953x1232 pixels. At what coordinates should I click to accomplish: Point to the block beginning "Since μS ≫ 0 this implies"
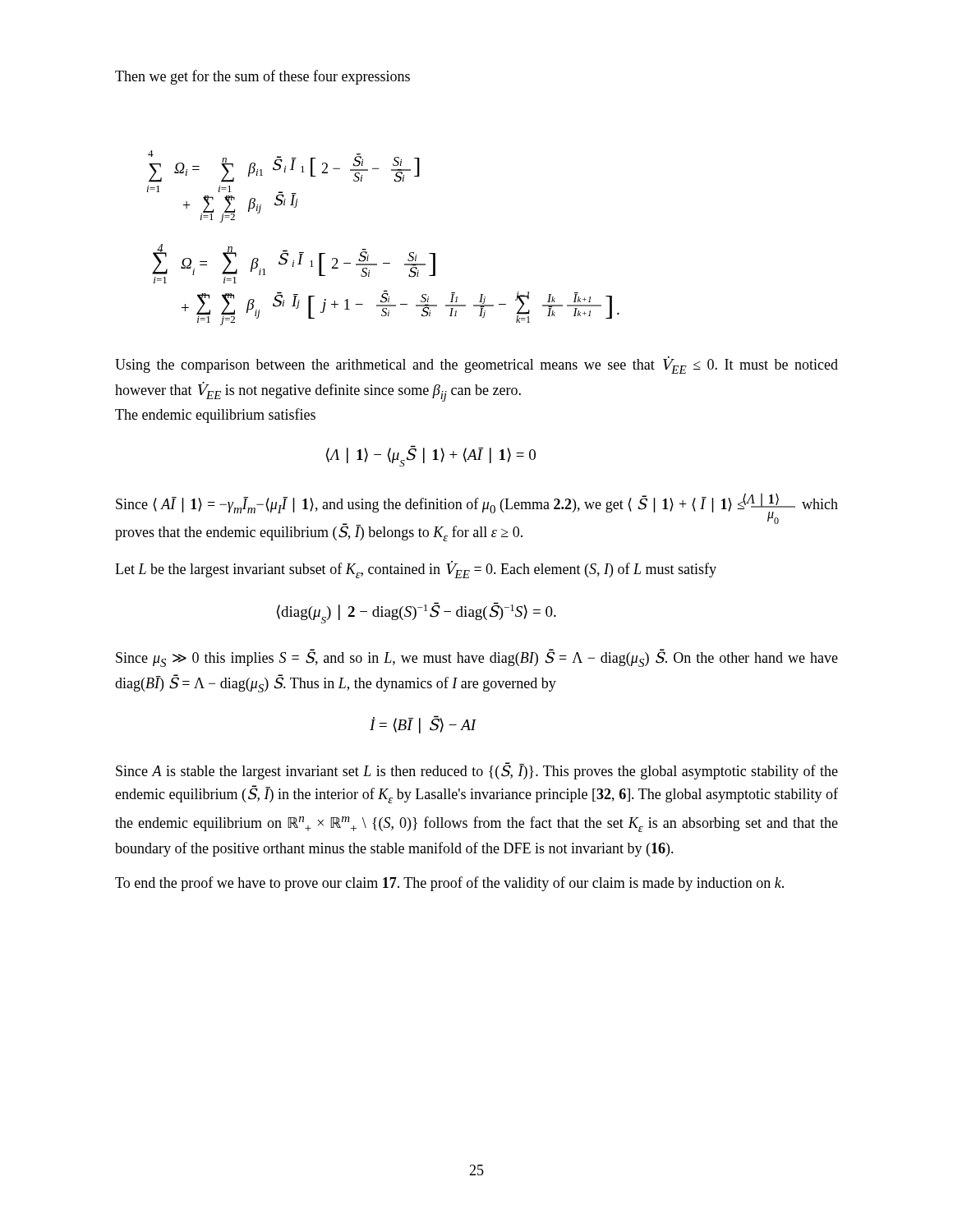[x=476, y=672]
